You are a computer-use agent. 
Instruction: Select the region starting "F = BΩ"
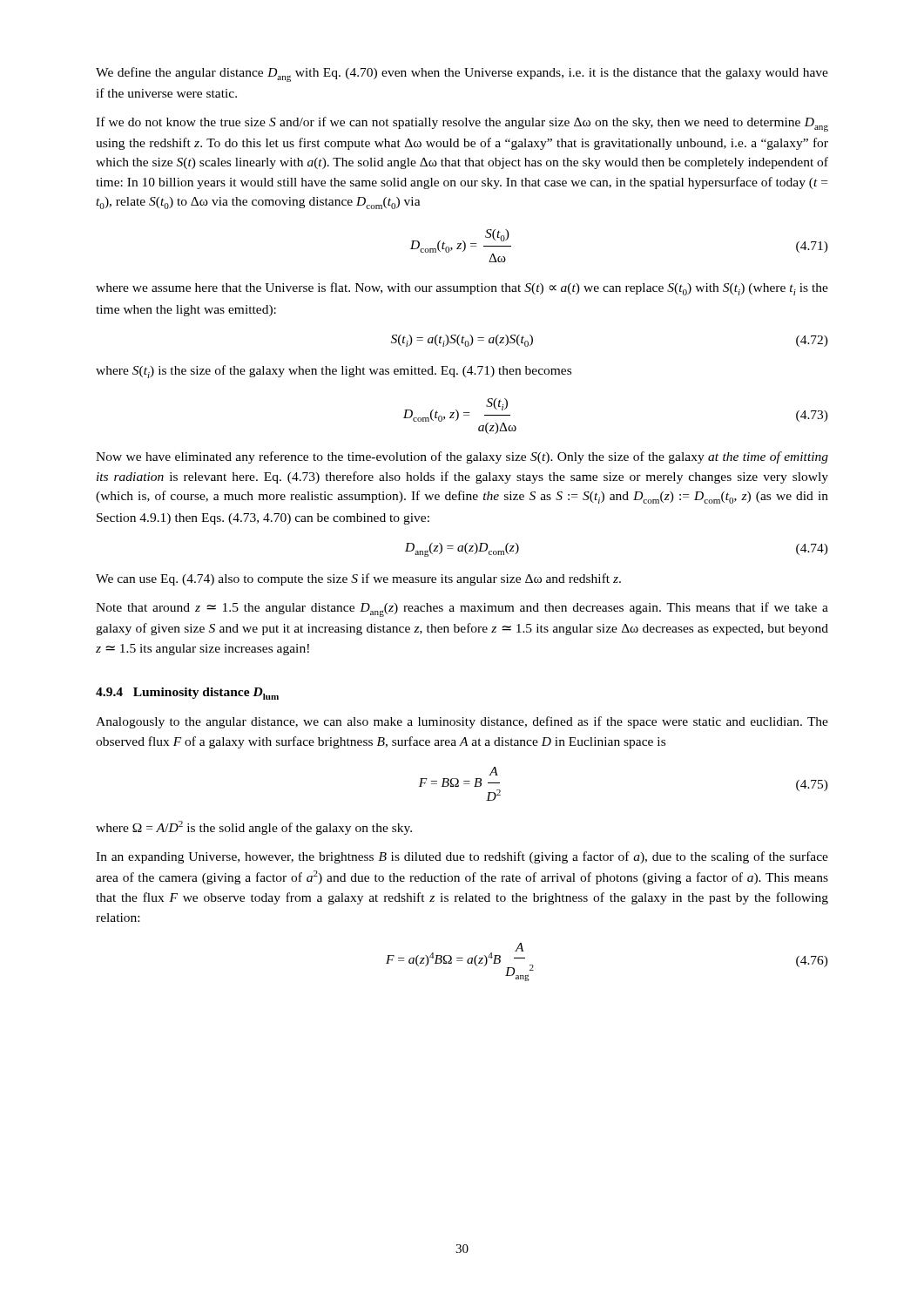(x=462, y=784)
